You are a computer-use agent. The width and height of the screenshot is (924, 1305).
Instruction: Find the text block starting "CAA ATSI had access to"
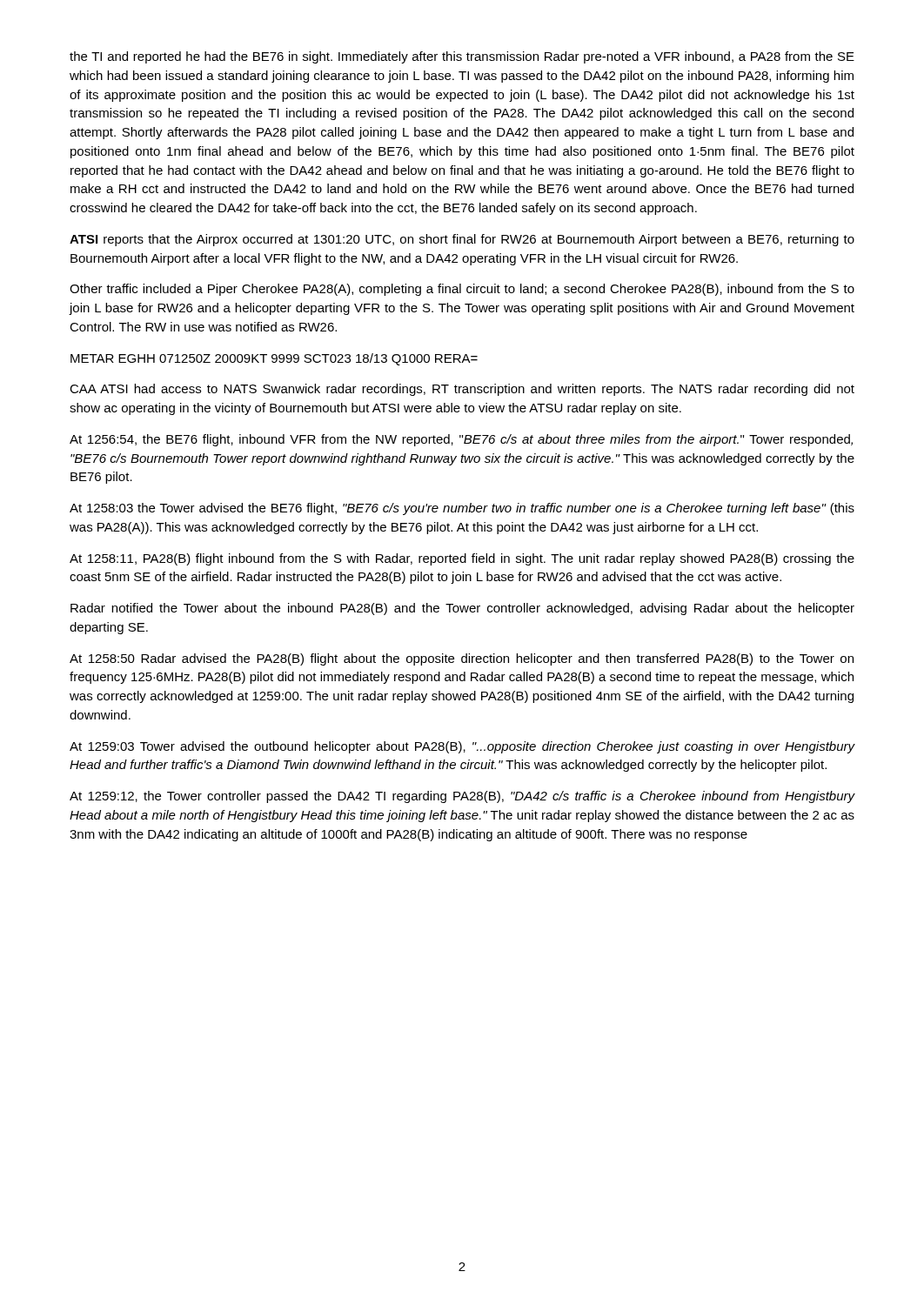click(462, 398)
